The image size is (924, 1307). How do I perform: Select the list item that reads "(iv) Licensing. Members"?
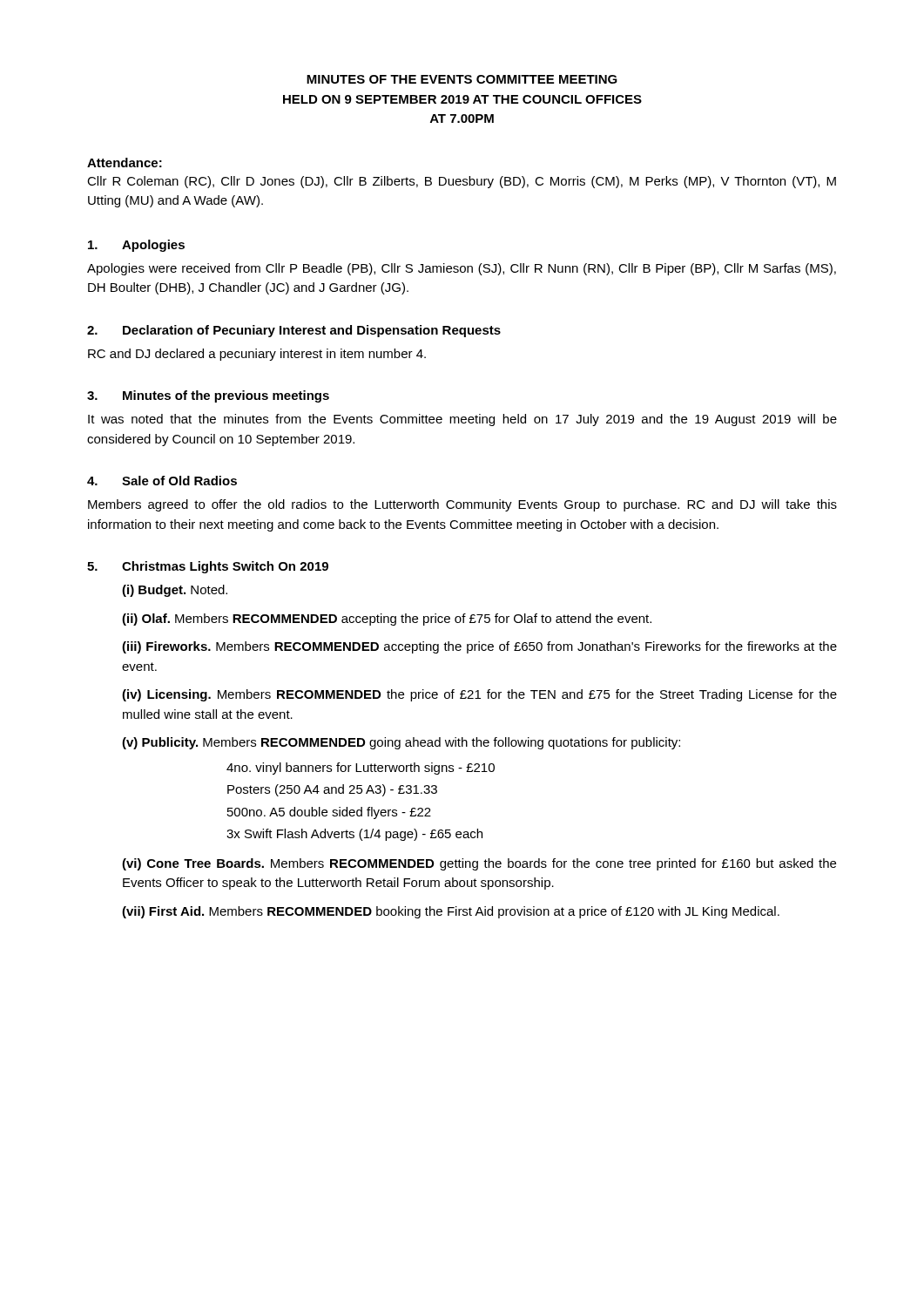(x=479, y=704)
